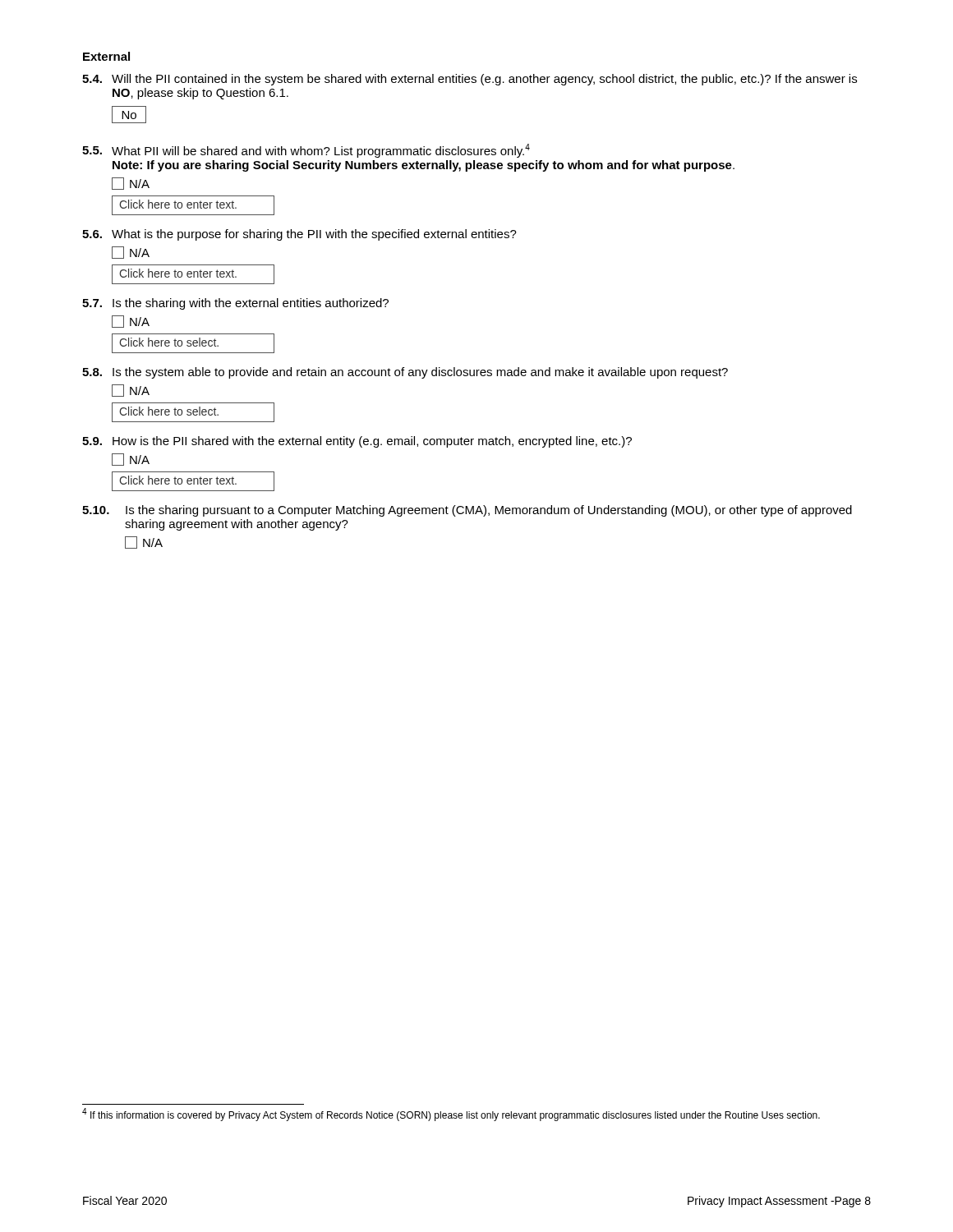
Task: Click on the text block starting "4 If this"
Action: point(476,1112)
